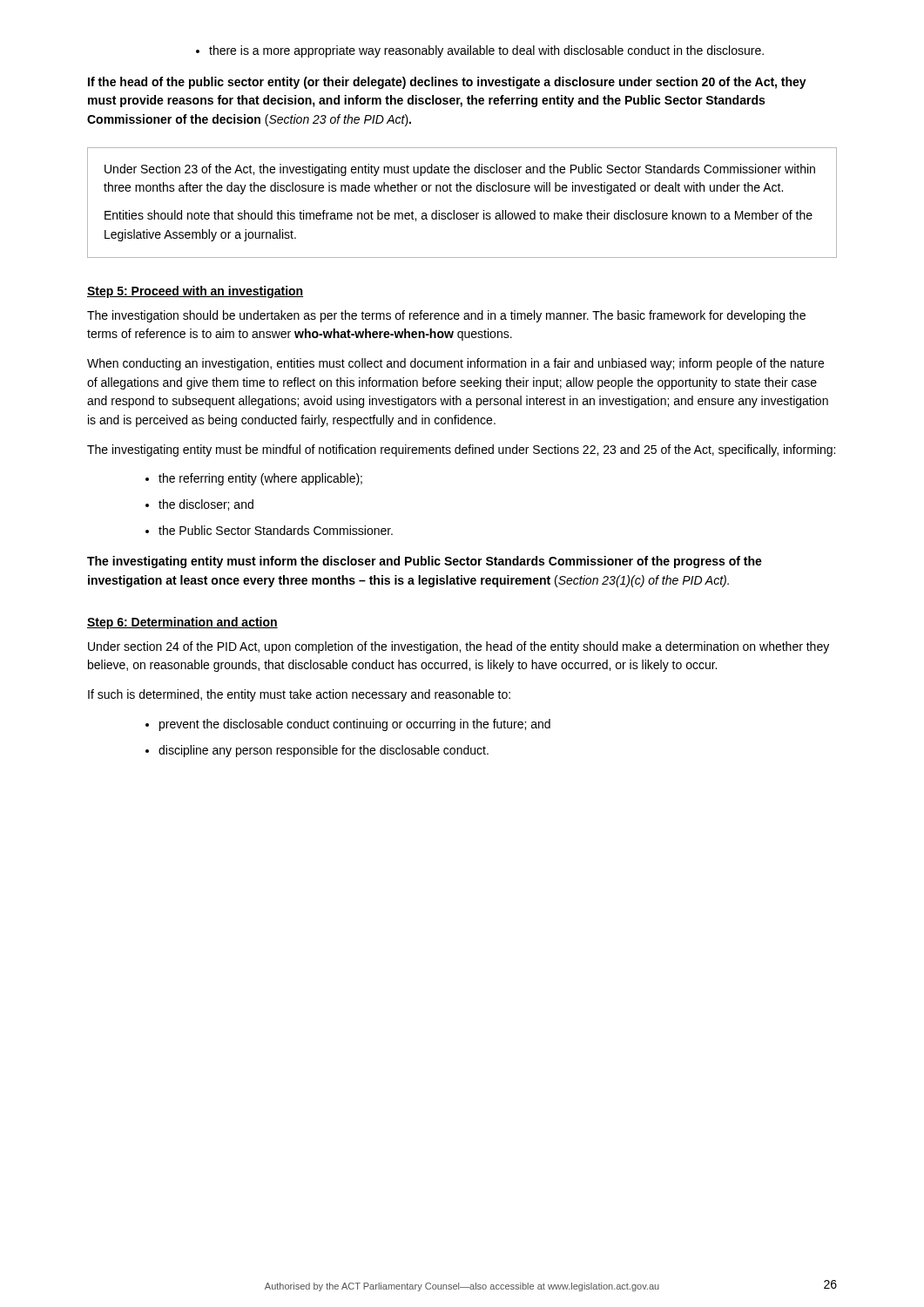Point to the block starting "the referring entity"
The width and height of the screenshot is (924, 1307).
254,479
